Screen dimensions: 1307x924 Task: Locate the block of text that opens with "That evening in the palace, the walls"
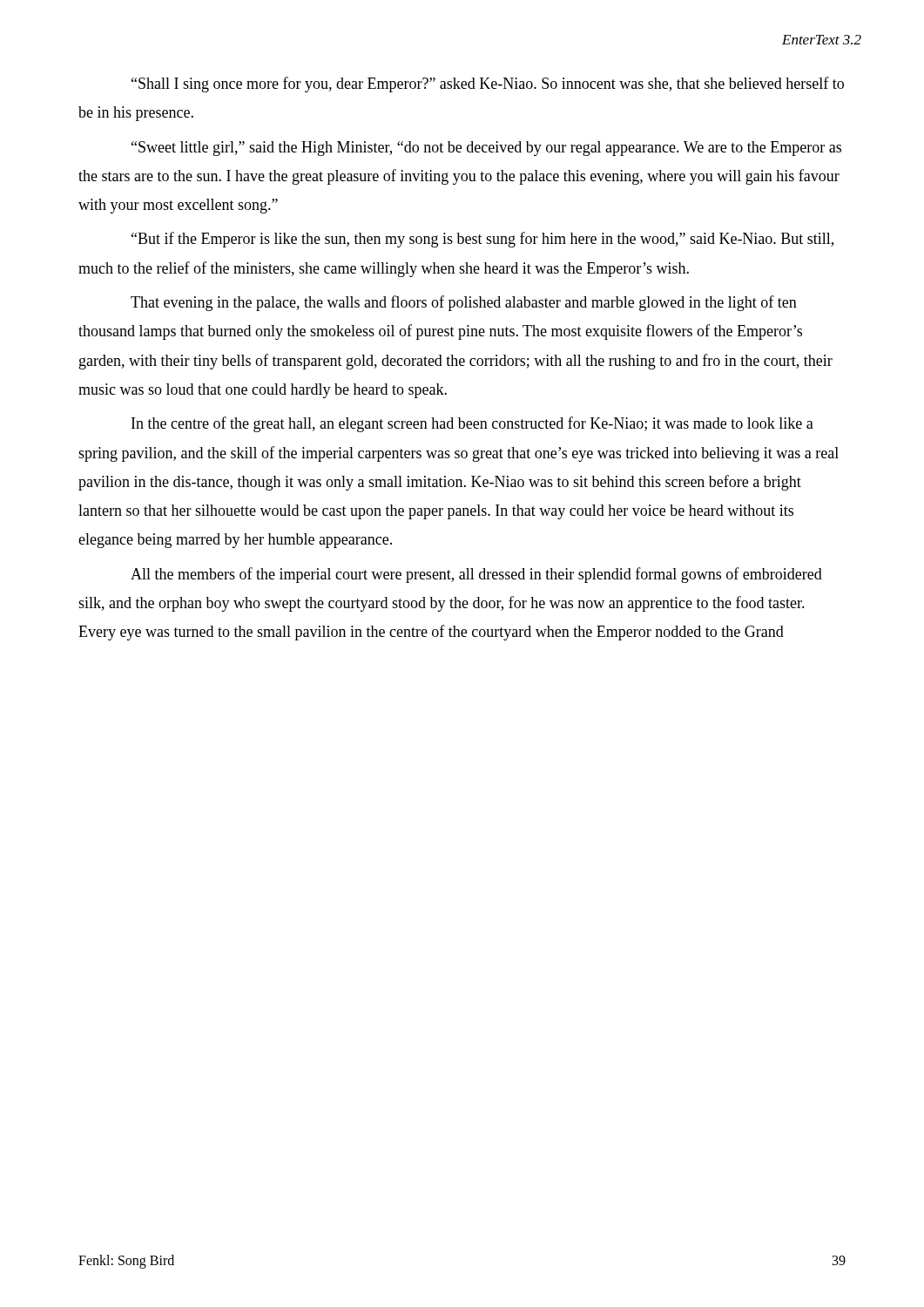click(x=455, y=346)
